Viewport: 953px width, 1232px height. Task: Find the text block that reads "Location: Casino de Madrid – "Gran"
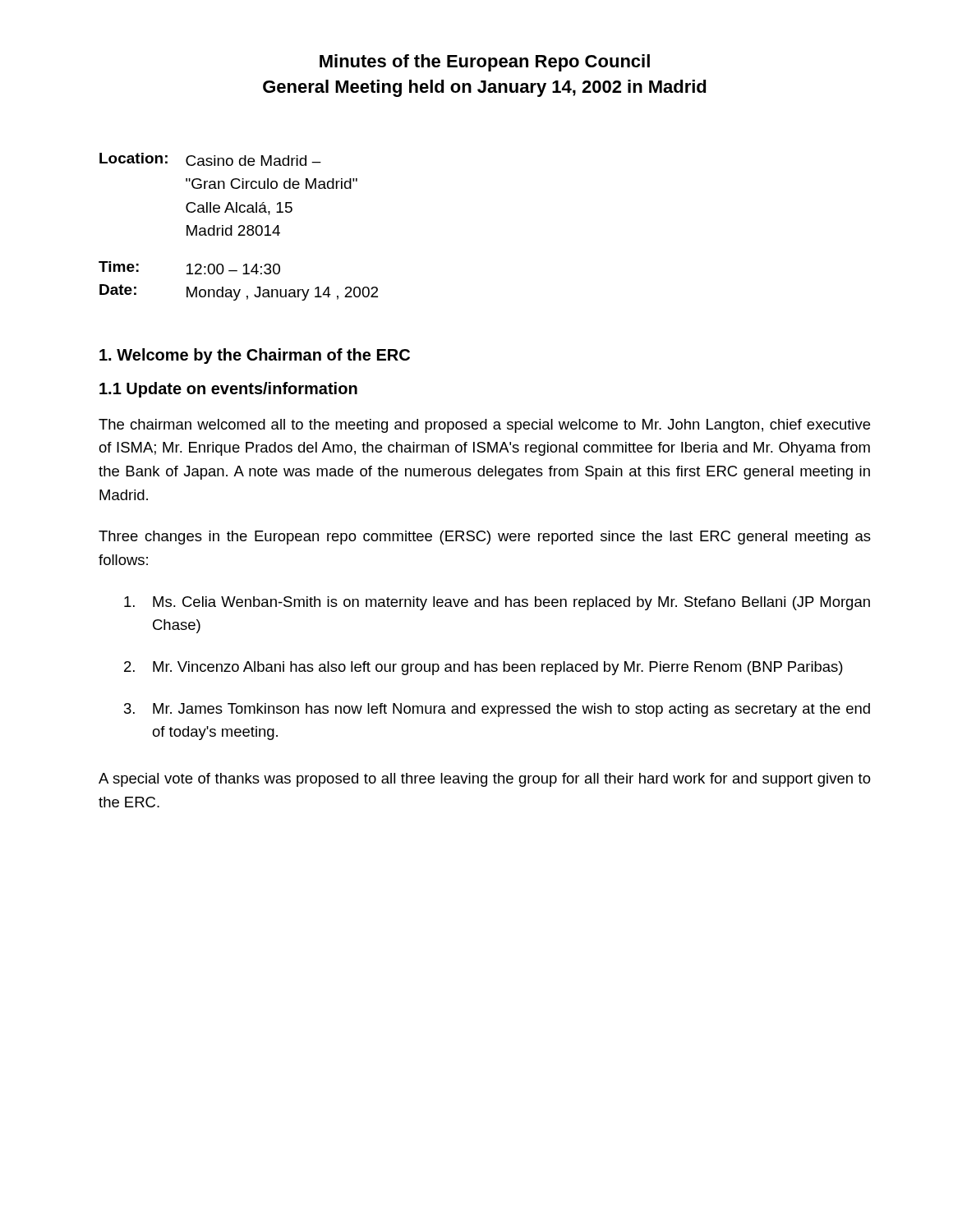coord(239,227)
